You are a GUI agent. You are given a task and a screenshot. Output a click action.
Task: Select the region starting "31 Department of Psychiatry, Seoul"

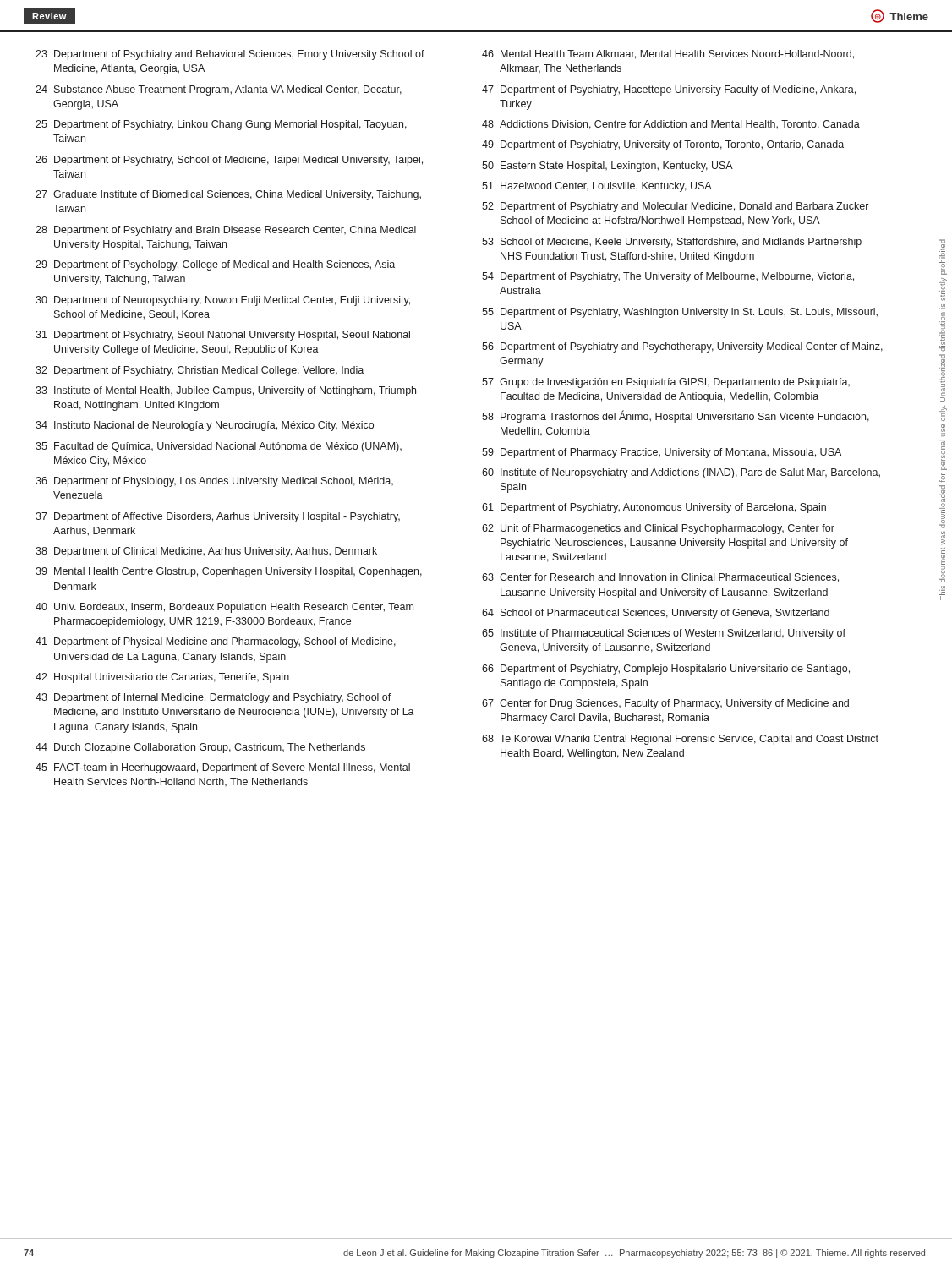click(x=231, y=343)
